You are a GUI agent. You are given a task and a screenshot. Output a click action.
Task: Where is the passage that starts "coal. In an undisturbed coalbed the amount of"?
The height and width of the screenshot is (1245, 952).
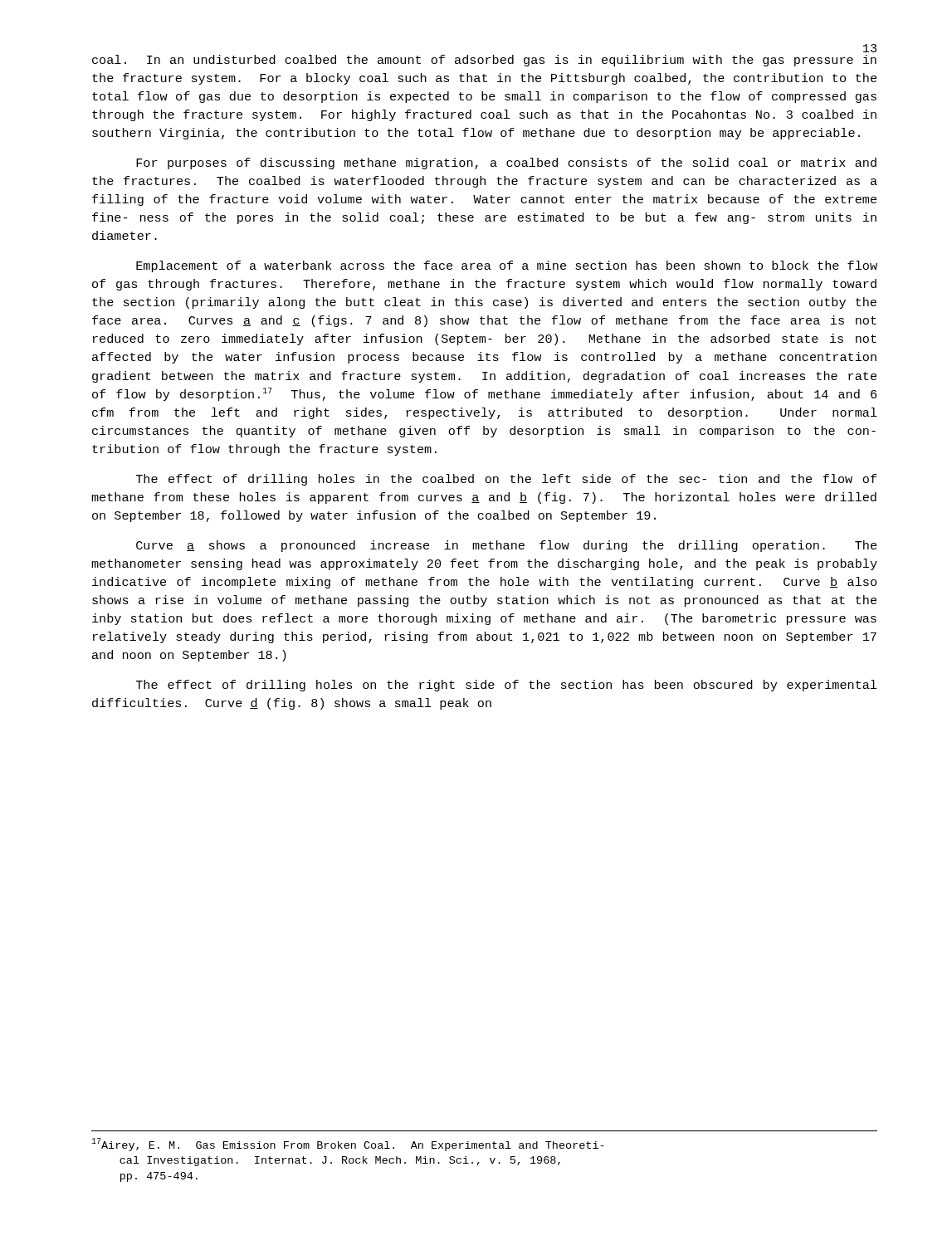(x=484, y=97)
